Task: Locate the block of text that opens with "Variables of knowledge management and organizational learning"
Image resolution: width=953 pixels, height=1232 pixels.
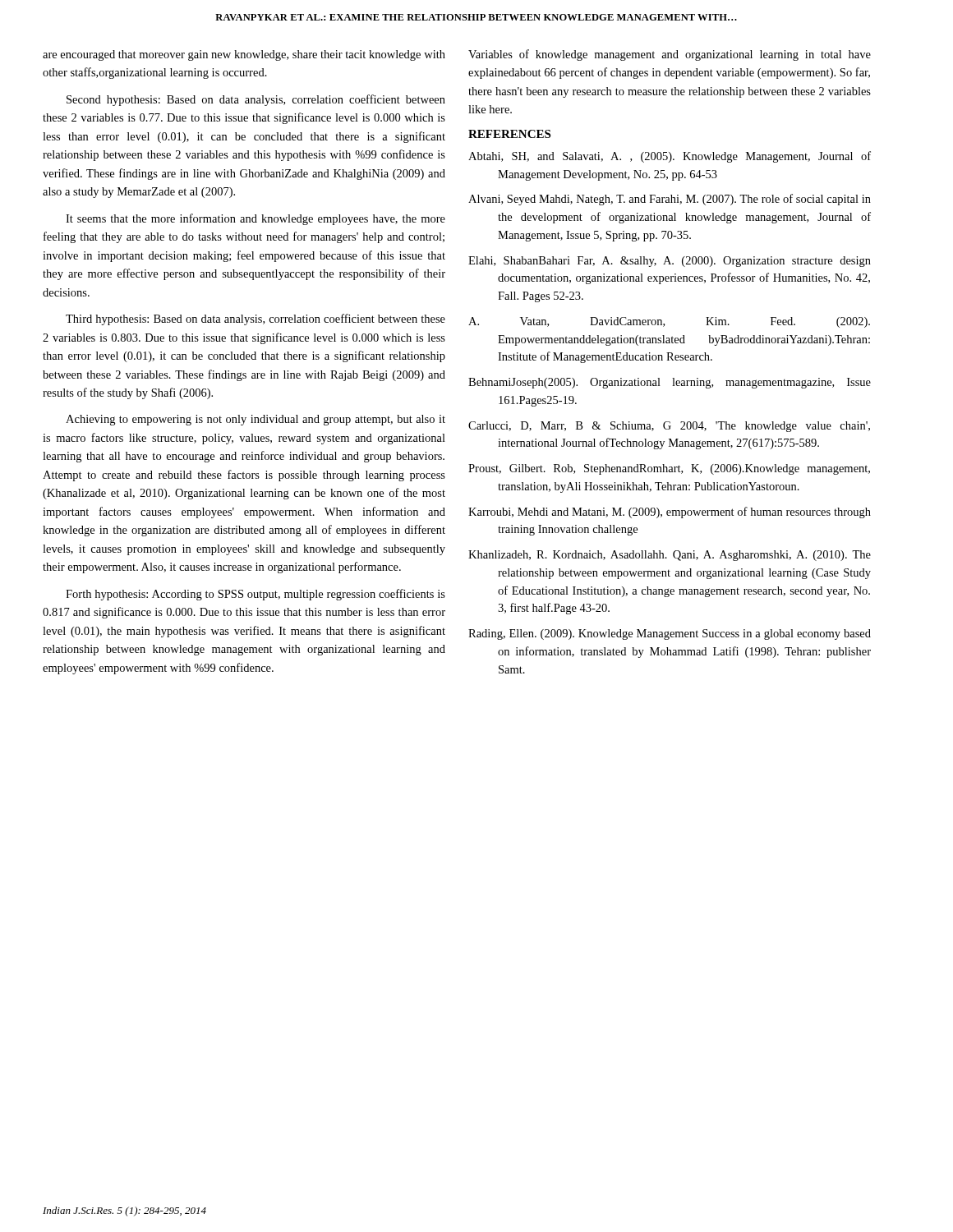Action: tap(670, 82)
